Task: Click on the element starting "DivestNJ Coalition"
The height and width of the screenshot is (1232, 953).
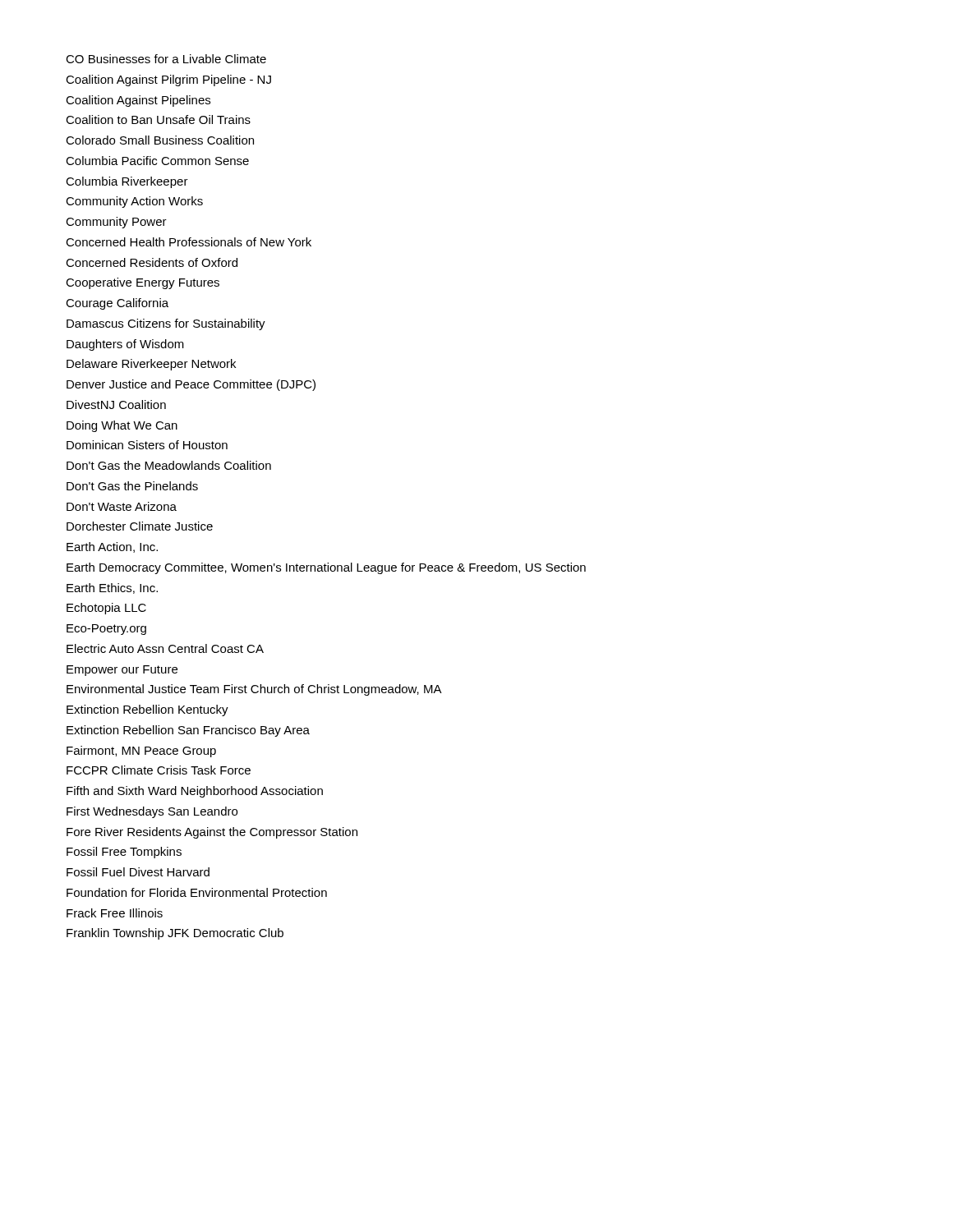Action: [x=116, y=404]
